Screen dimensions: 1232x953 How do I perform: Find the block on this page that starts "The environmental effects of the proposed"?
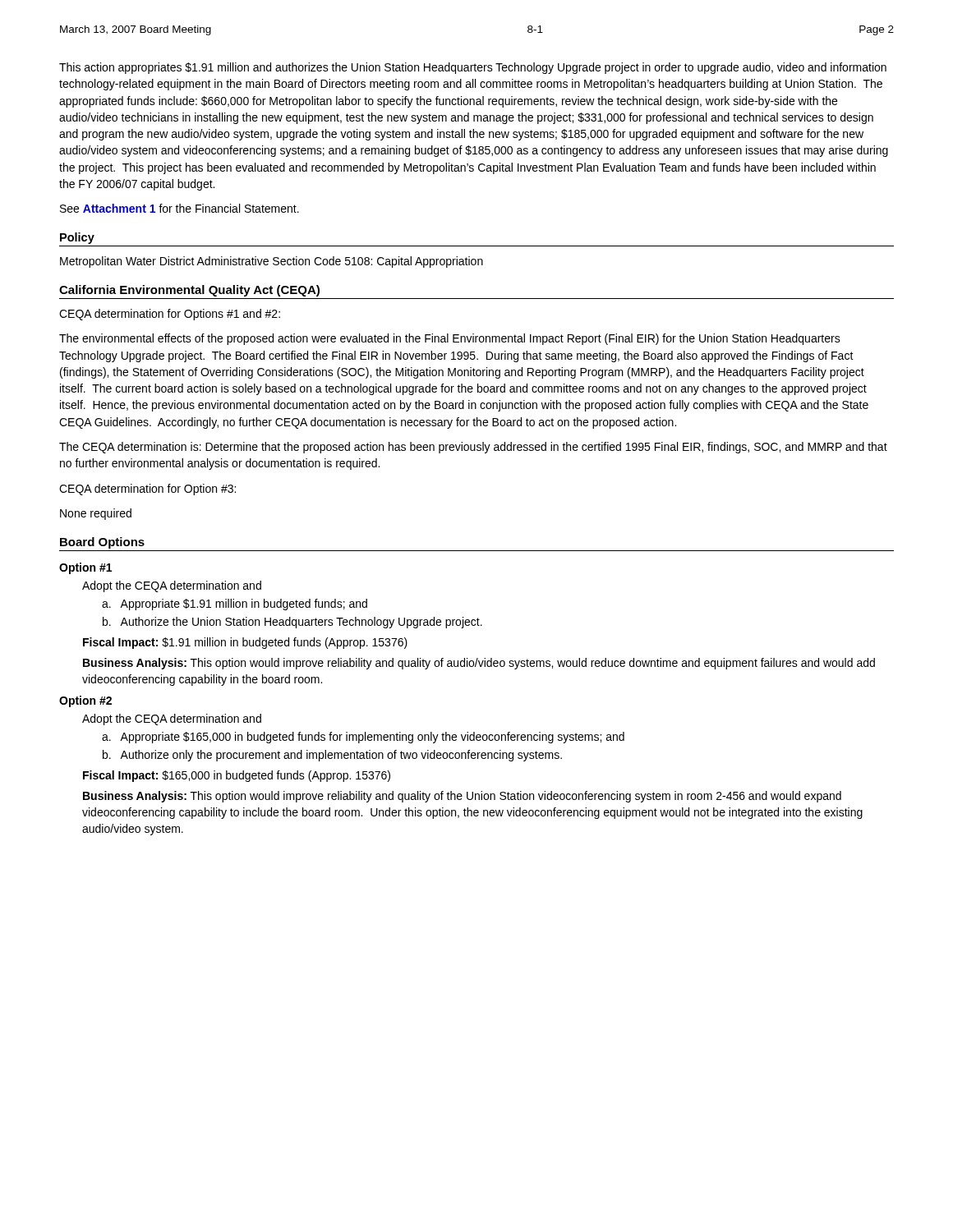(464, 380)
